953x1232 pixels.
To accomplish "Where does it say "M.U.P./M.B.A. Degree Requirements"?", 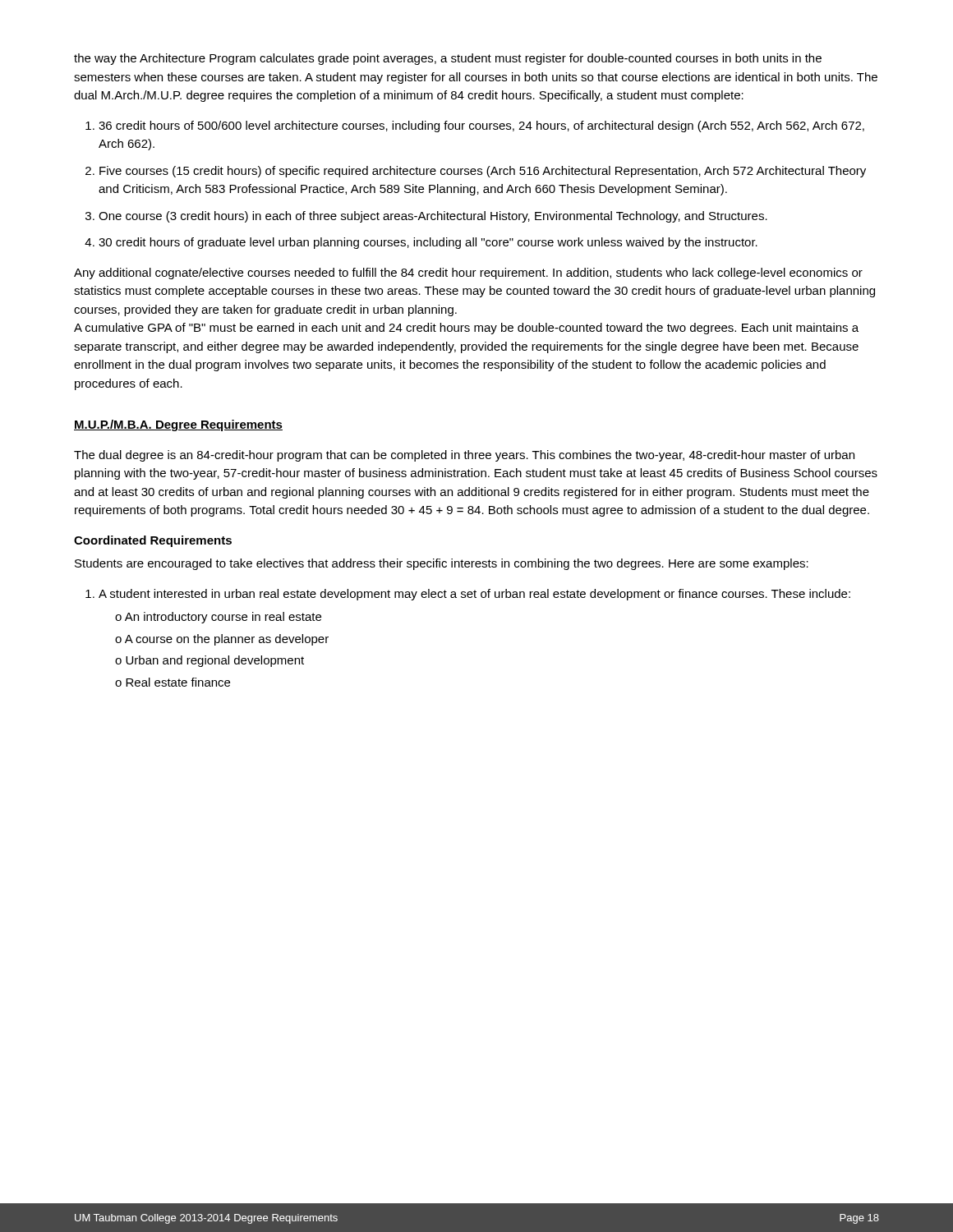I will 178,424.
